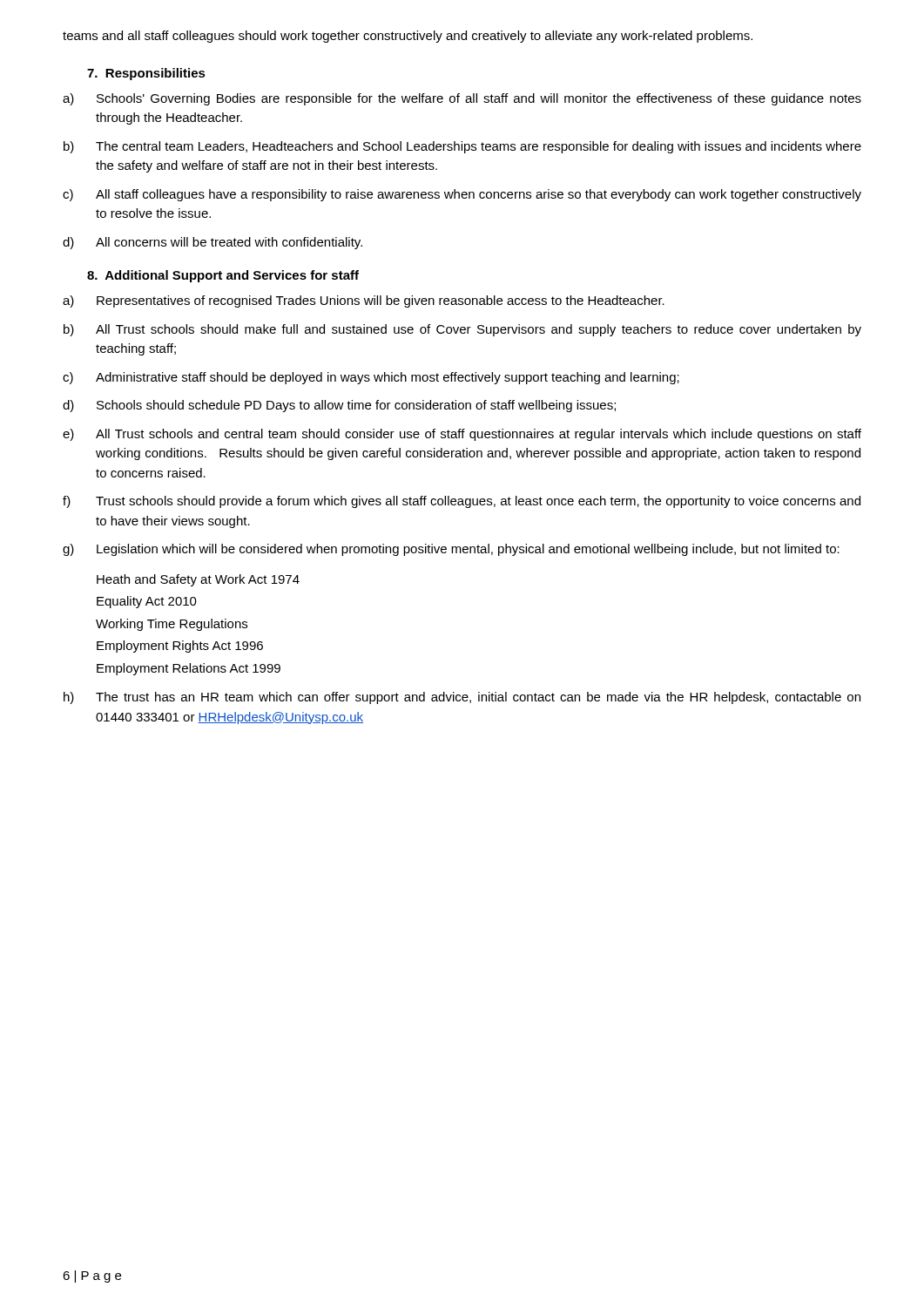Click on the list item containing "h) The trust has an HR"
The image size is (924, 1307).
pyautogui.click(x=462, y=707)
